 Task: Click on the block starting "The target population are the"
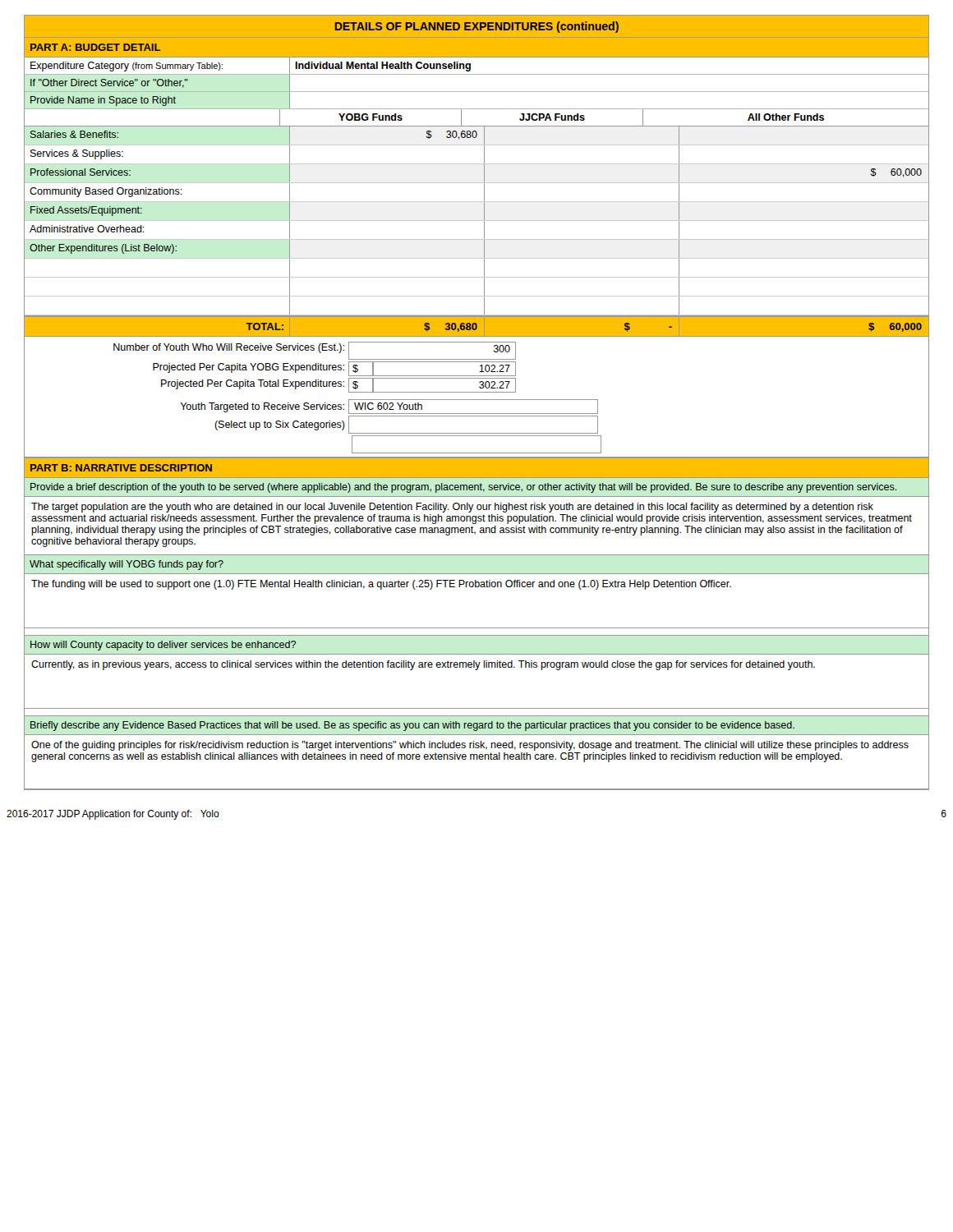tap(471, 524)
